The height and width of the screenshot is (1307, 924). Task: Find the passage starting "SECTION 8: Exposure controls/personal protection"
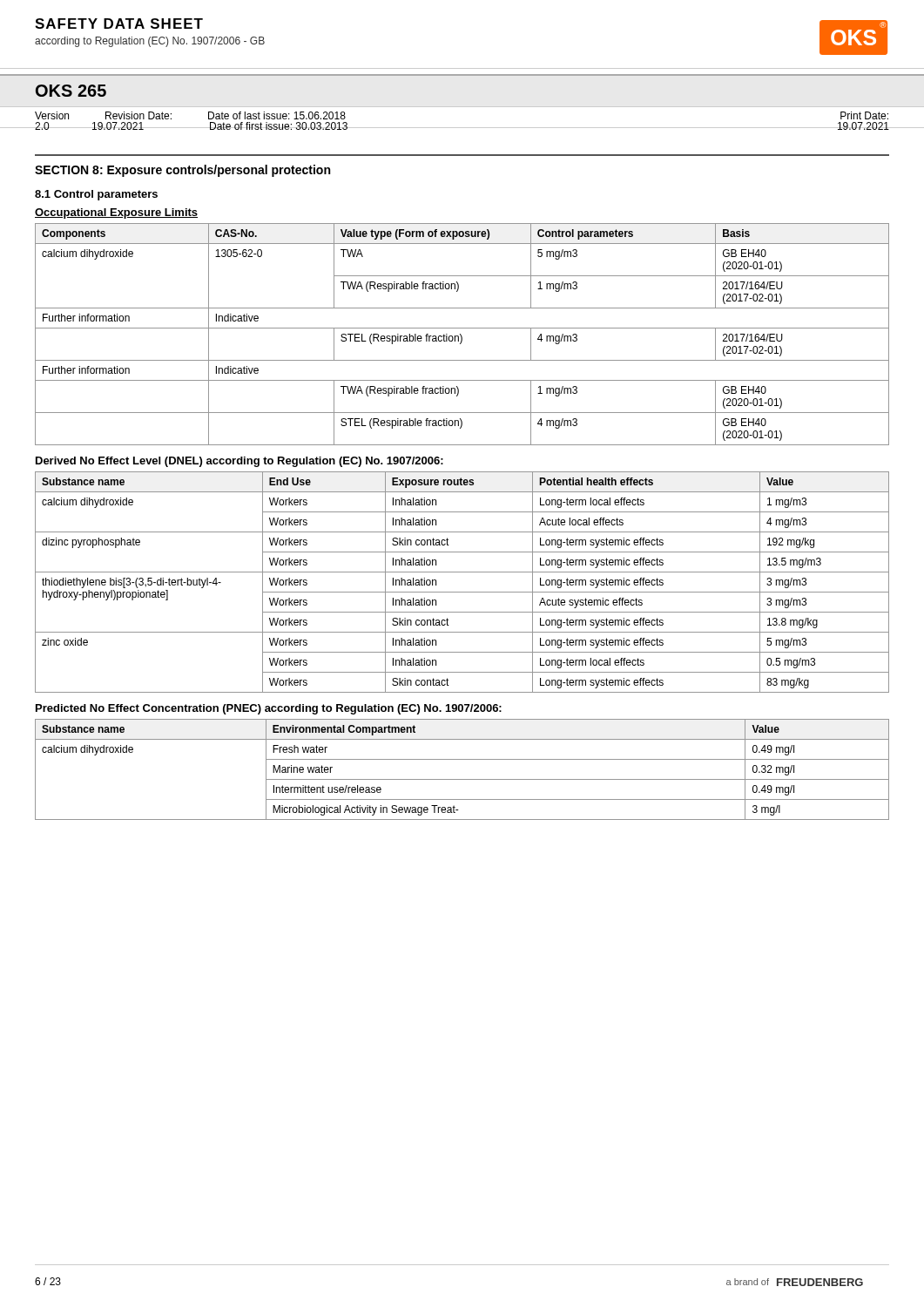[183, 170]
